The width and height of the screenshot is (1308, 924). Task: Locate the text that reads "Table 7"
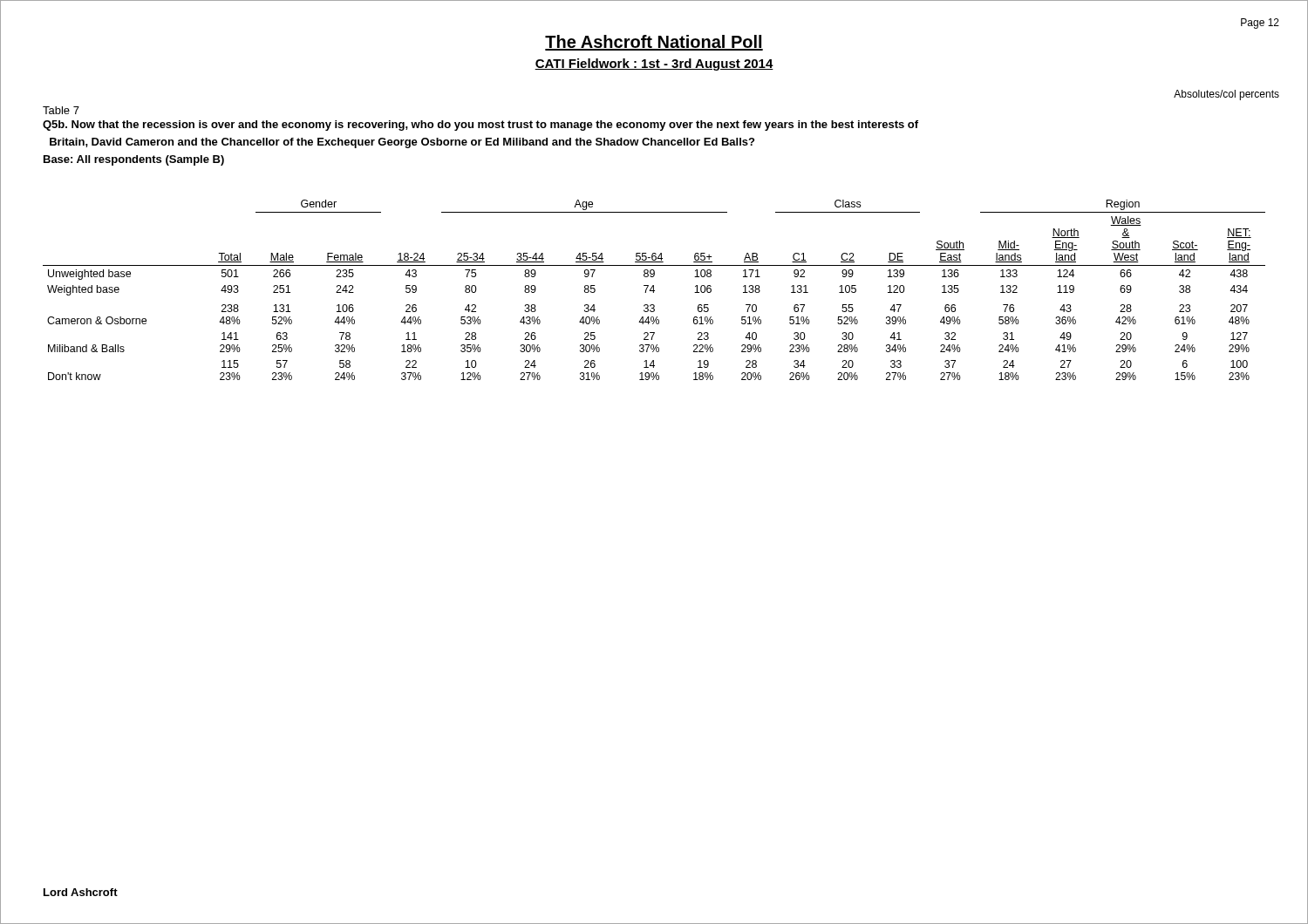[x=61, y=110]
